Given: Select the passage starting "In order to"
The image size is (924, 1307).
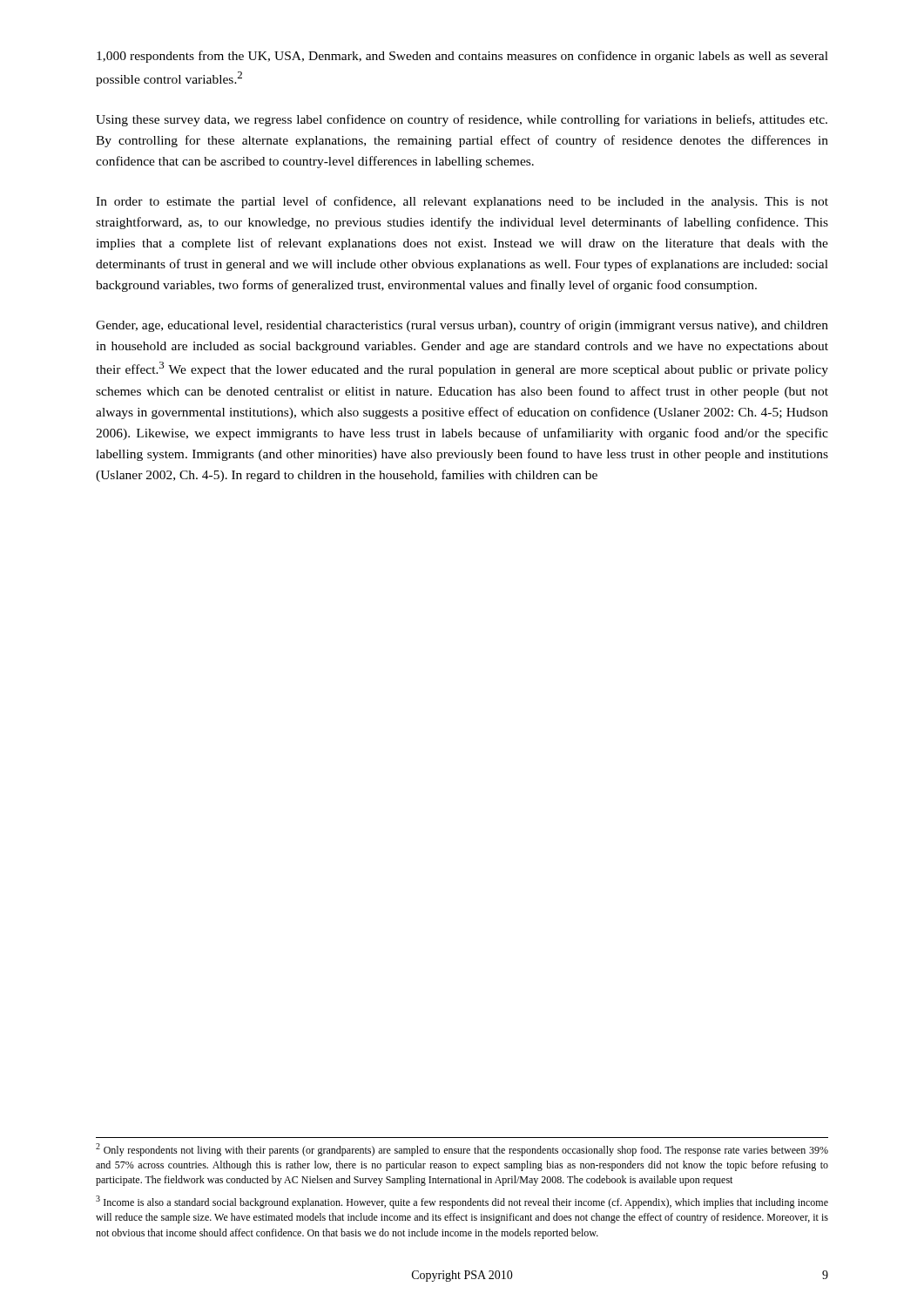Looking at the screenshot, I should [x=462, y=243].
